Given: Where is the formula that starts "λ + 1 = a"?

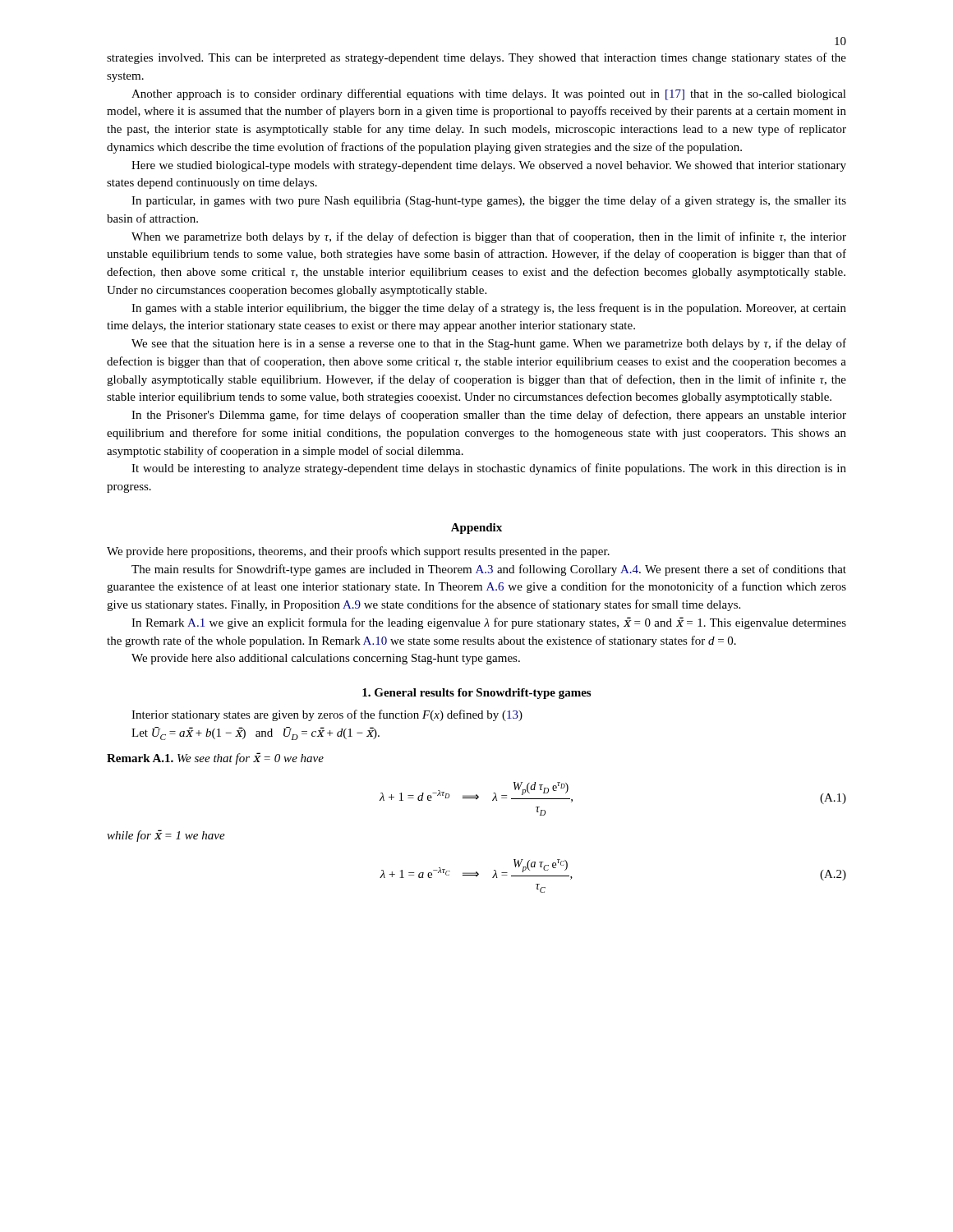Looking at the screenshot, I should (476, 875).
